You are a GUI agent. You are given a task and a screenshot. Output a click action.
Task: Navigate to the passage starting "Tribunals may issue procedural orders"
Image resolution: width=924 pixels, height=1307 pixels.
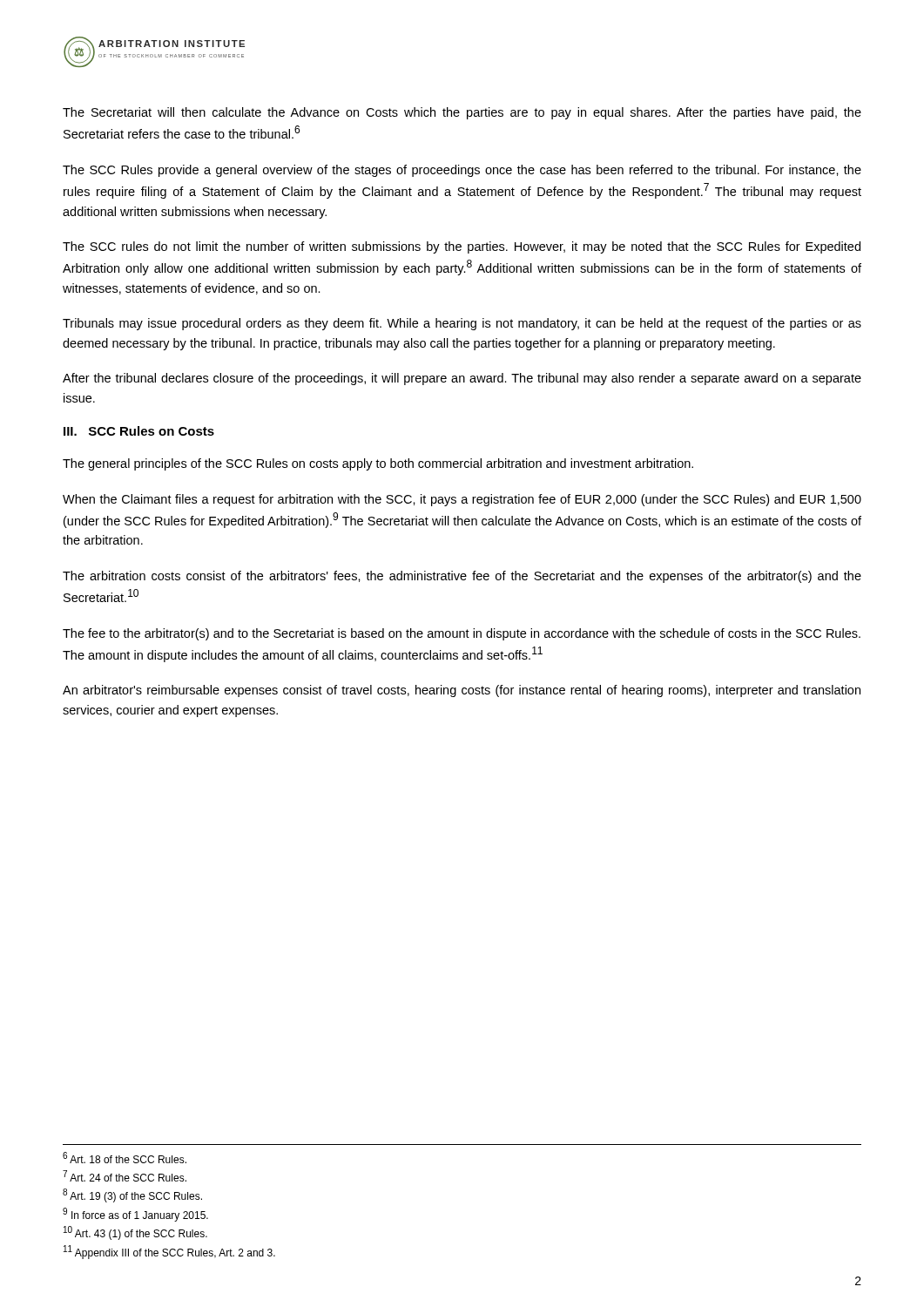pos(462,333)
